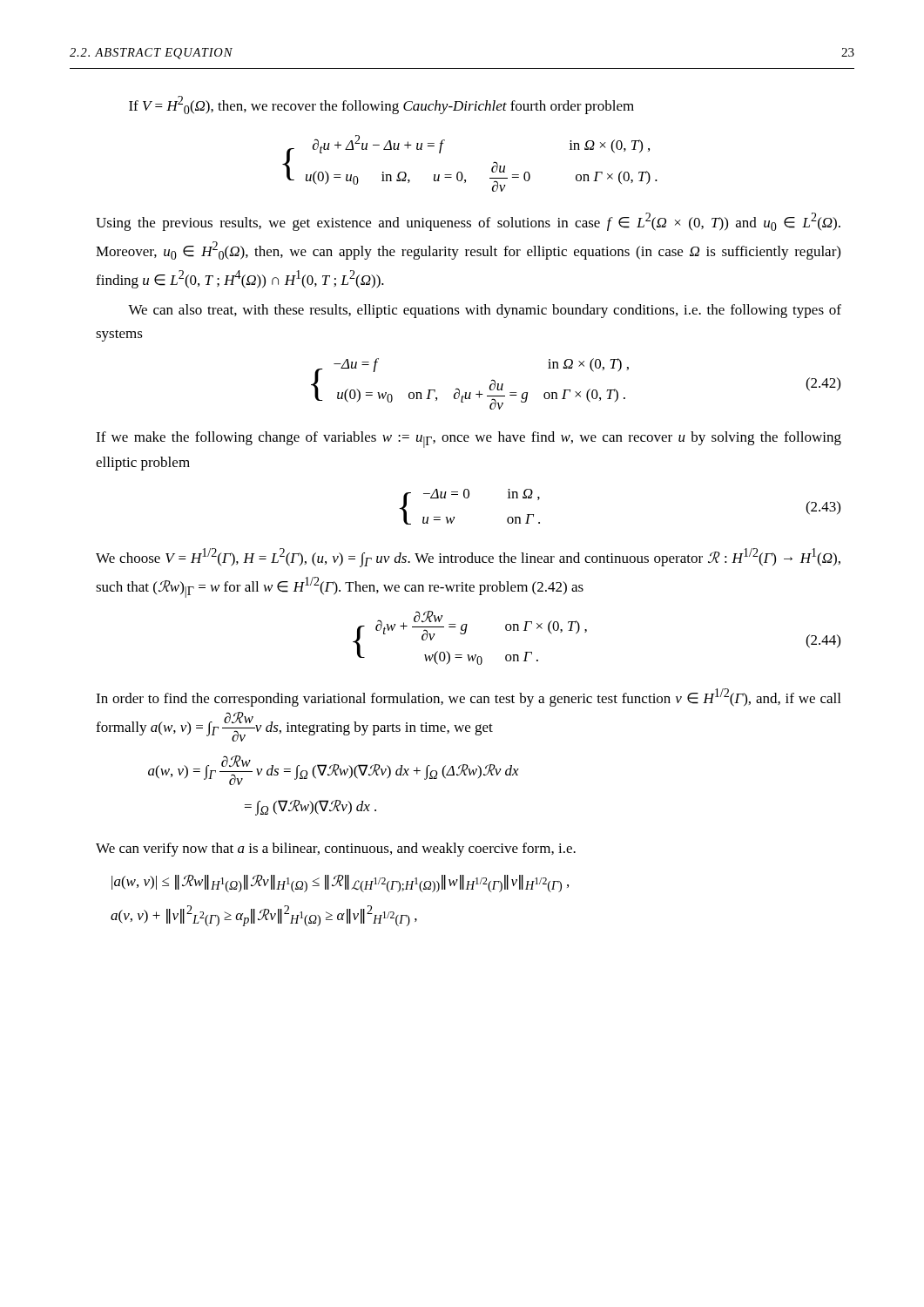Click on the formula with the text "{ −Δu = 0 in"
Image resolution: width=924 pixels, height=1307 pixels.
(440, 498)
